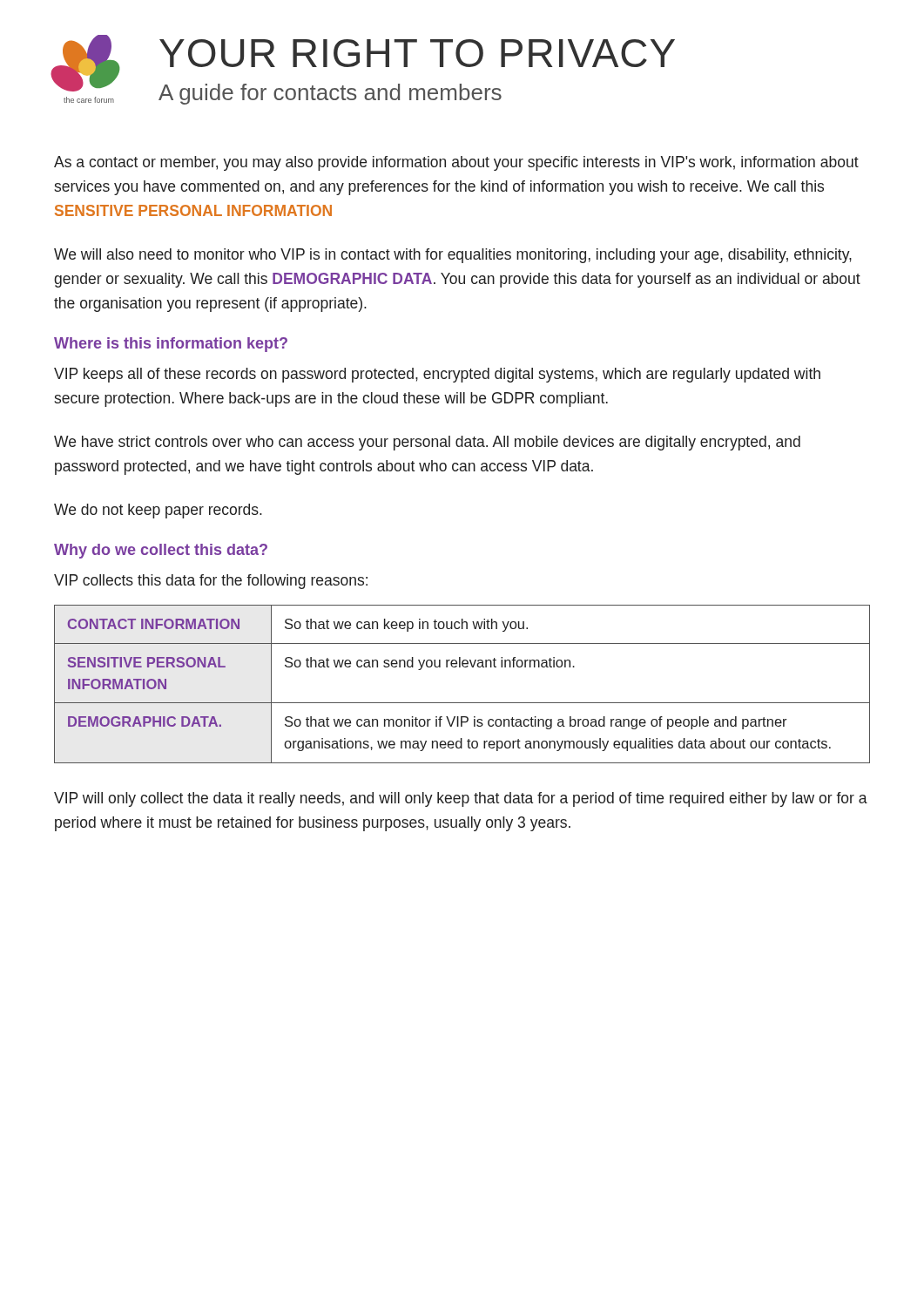The height and width of the screenshot is (1307, 924).
Task: Click on the element starting "We will also need"
Action: tap(457, 279)
